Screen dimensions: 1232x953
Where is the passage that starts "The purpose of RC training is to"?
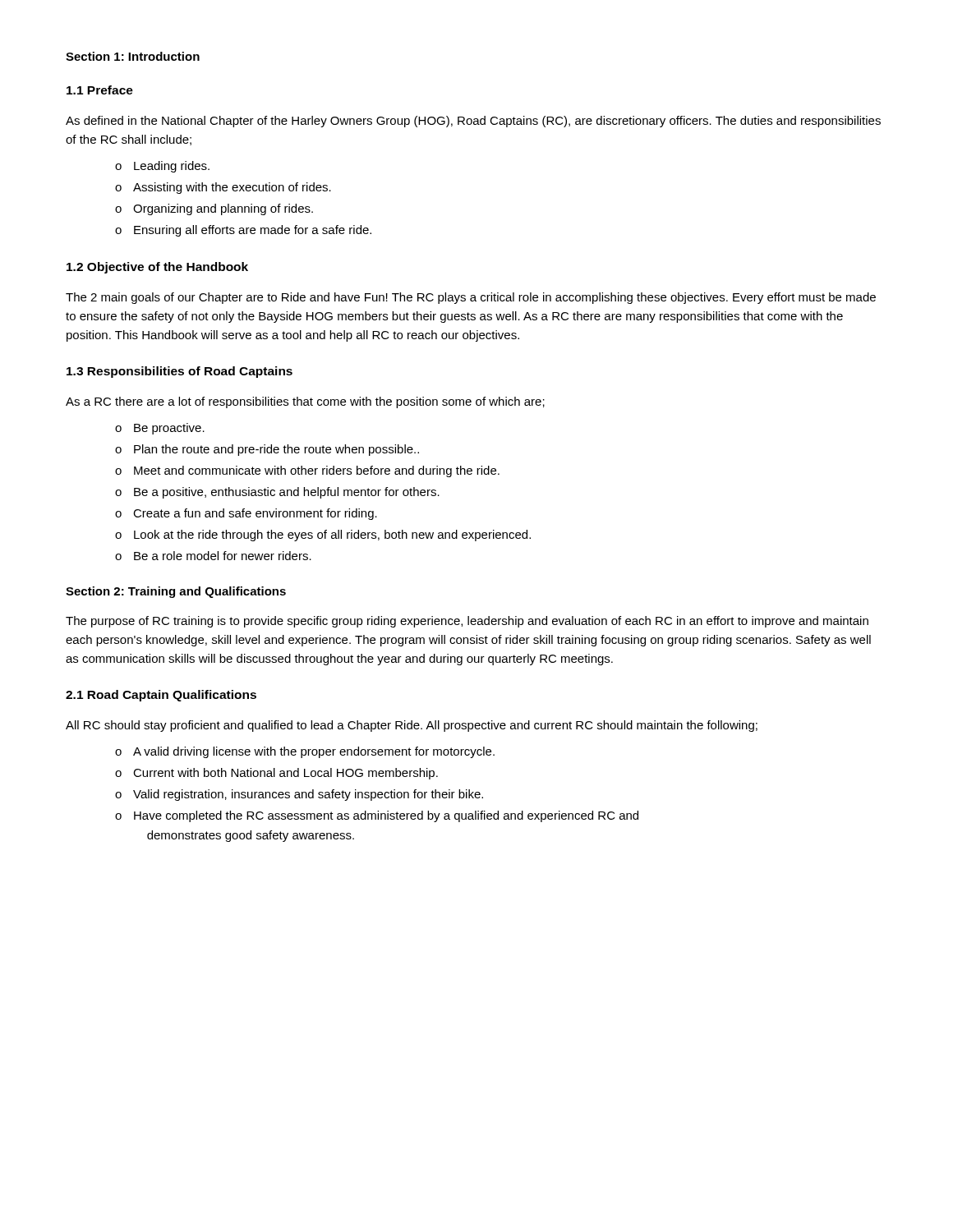click(x=469, y=639)
